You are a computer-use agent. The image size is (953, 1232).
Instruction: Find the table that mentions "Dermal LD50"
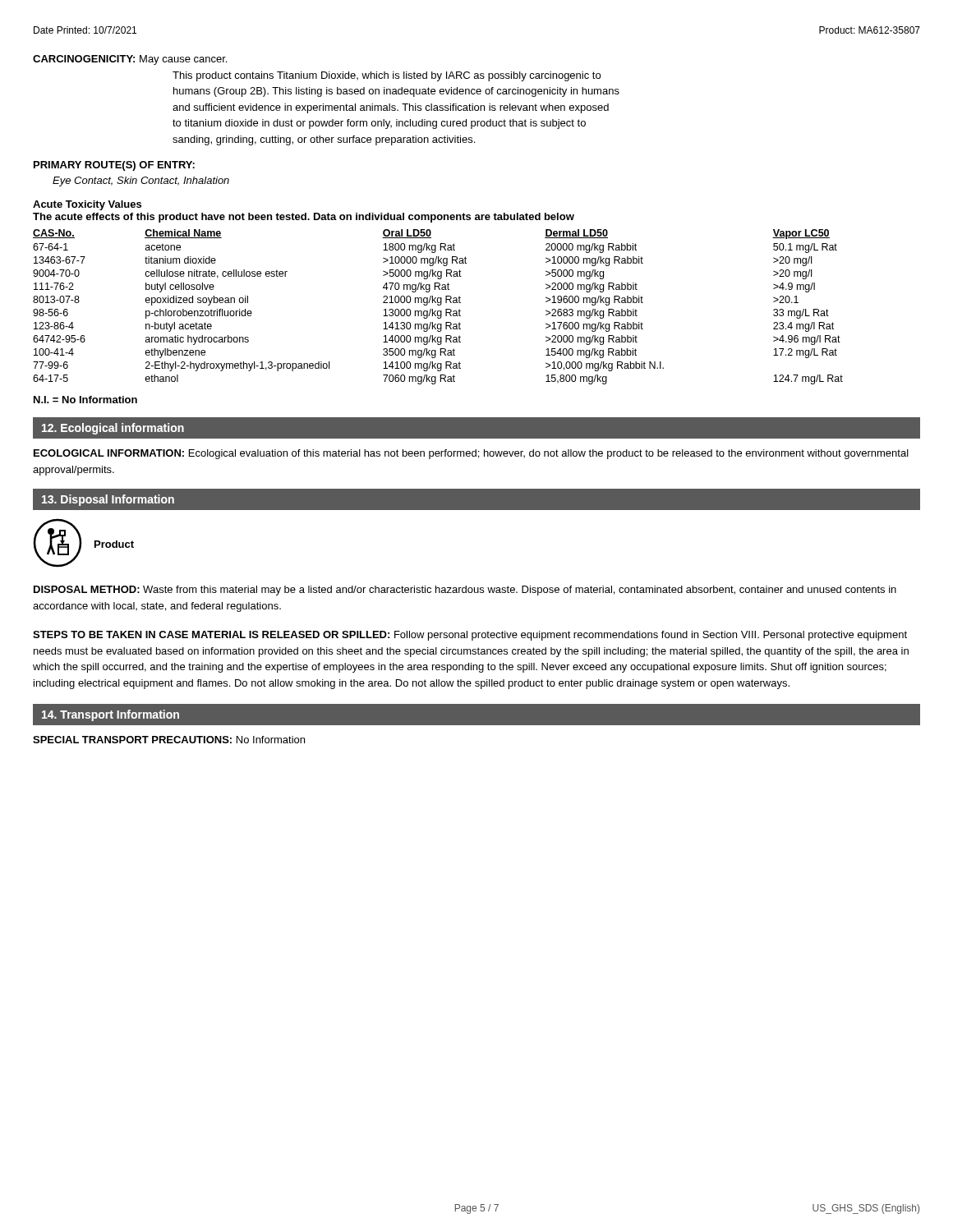click(476, 306)
